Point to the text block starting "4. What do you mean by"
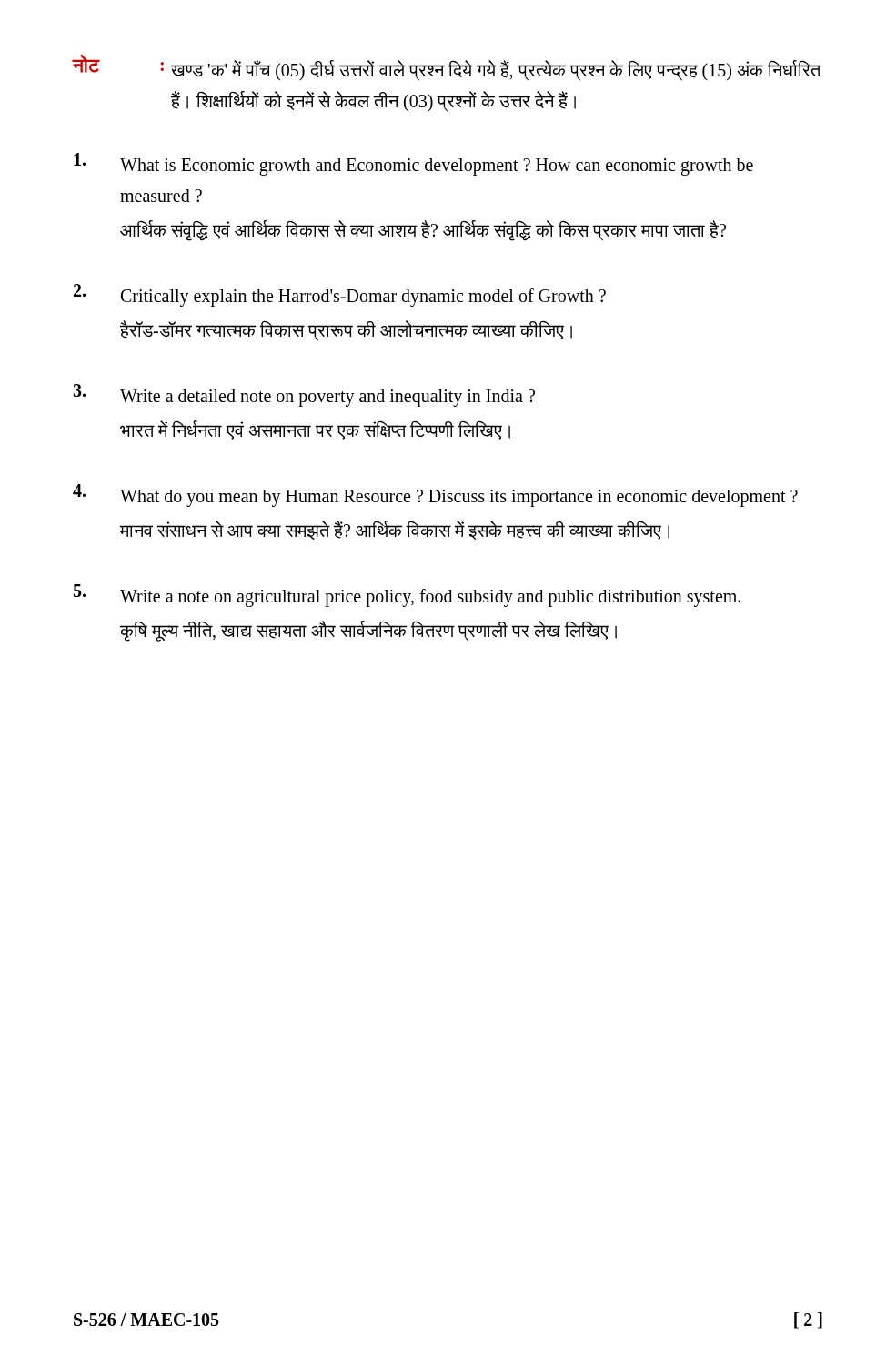 (435, 513)
